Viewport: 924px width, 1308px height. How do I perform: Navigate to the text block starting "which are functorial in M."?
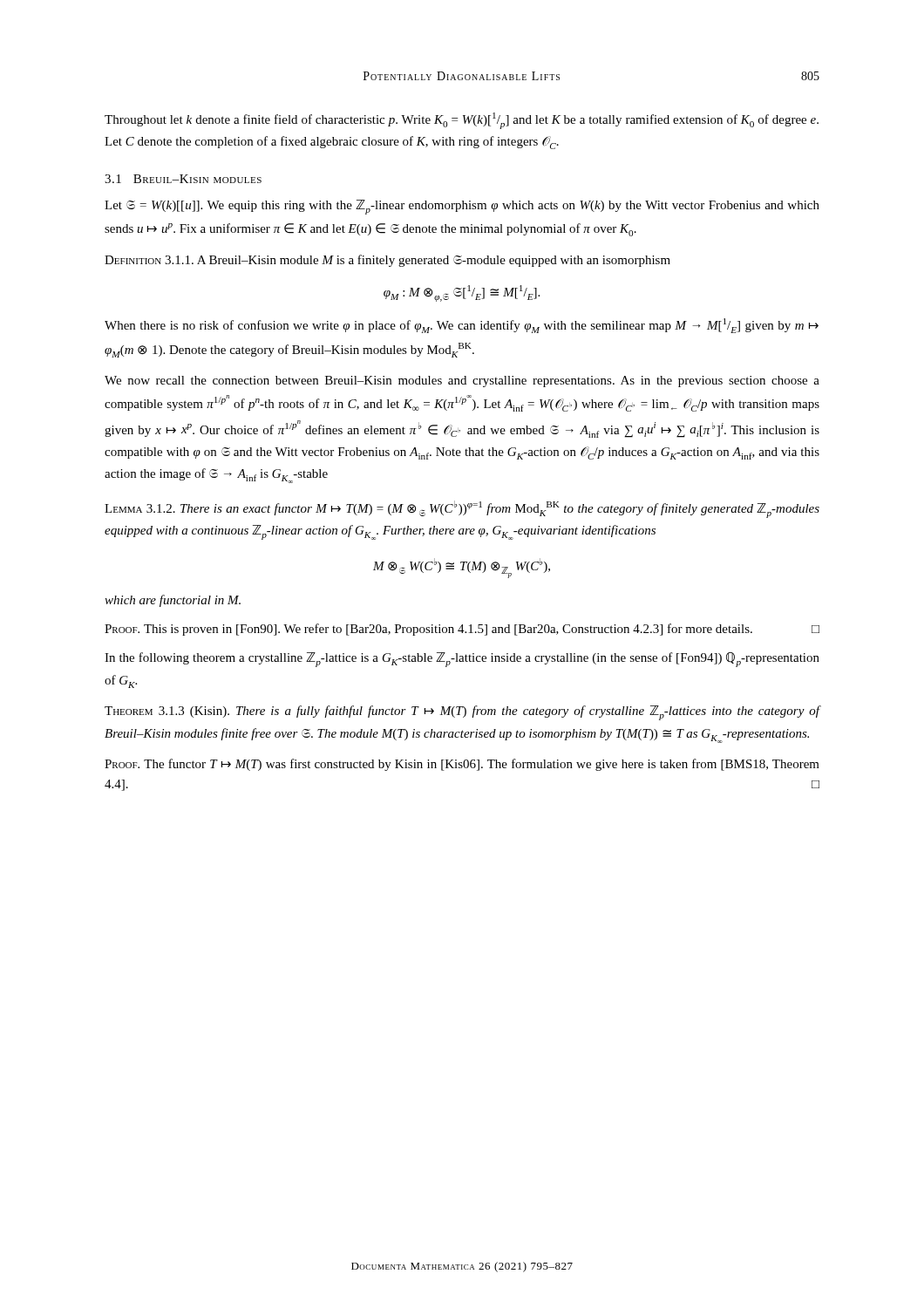[x=173, y=600]
